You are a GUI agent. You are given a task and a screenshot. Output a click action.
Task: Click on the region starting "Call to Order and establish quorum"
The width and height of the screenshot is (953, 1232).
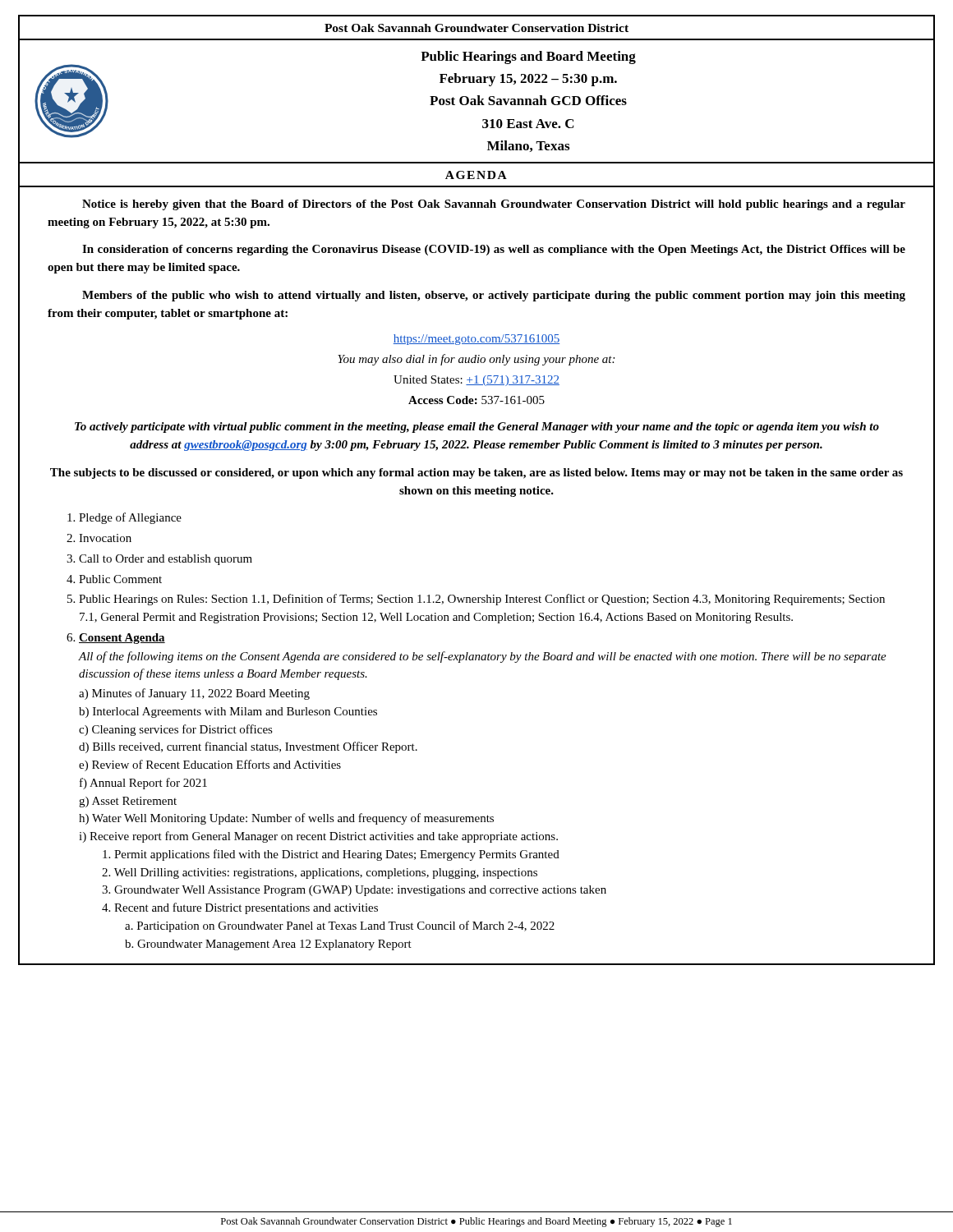pos(166,558)
